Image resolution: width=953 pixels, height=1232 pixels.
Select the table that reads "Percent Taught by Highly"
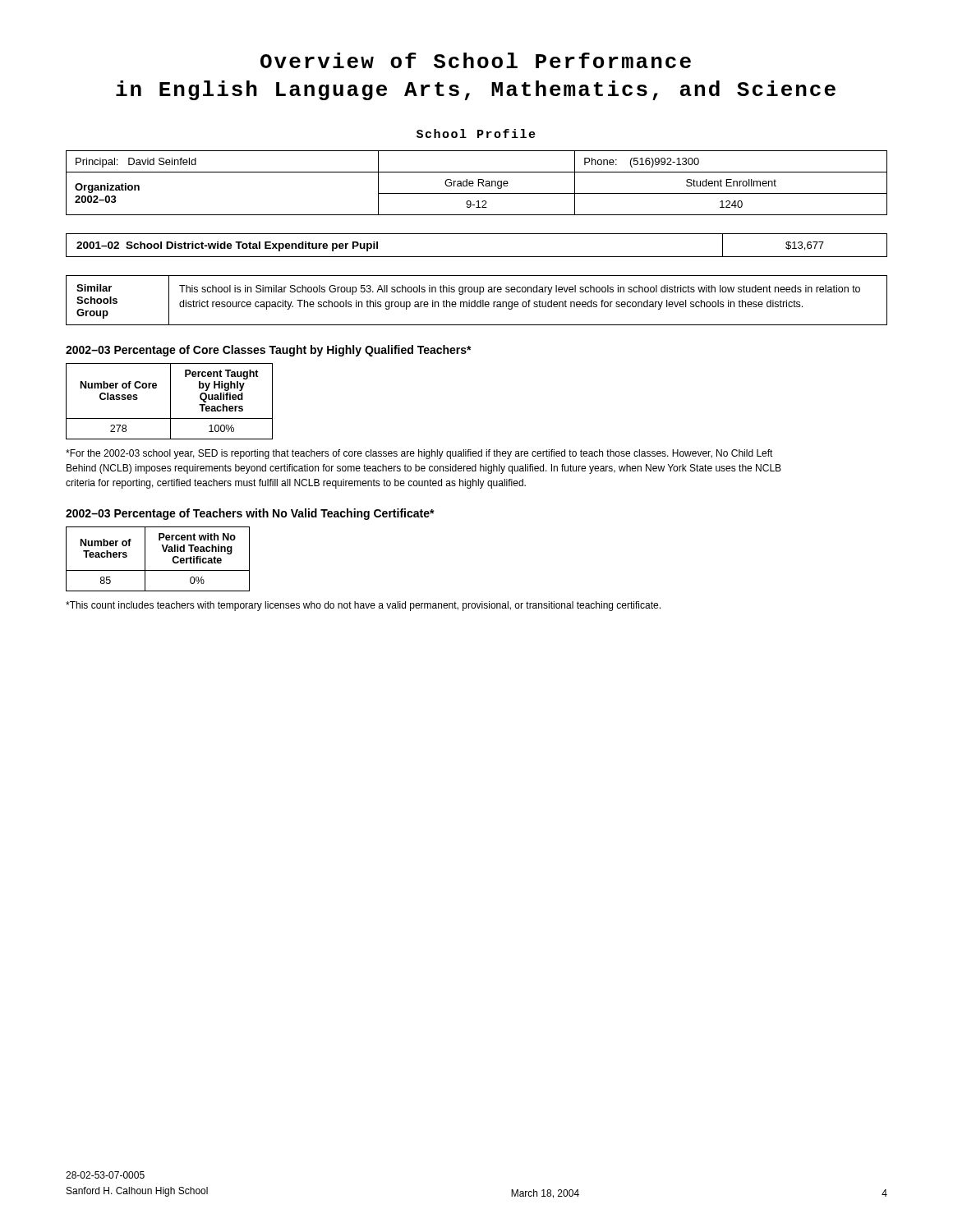click(x=476, y=401)
